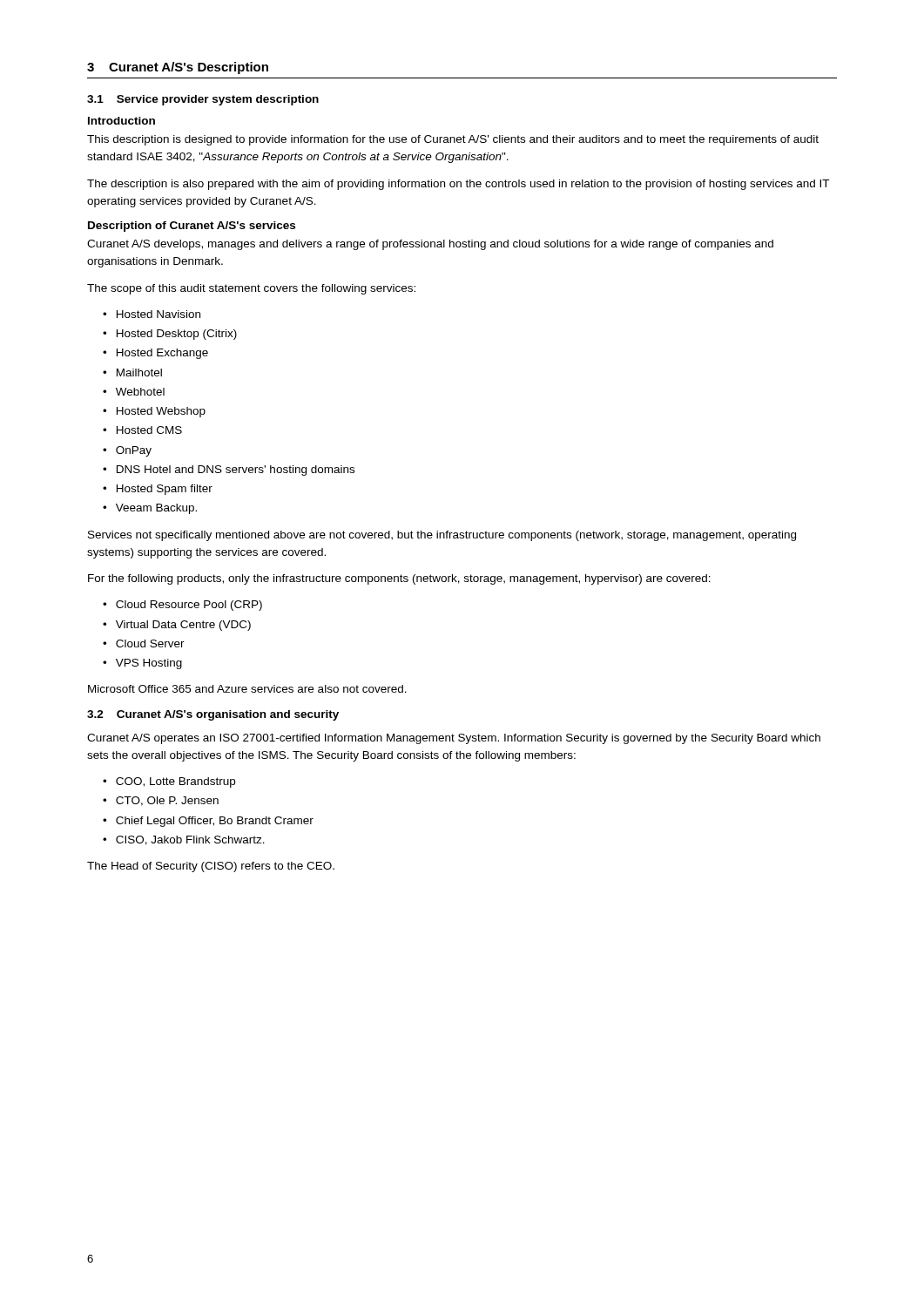Locate the text "•COO, Lotte Brandstrup"

[169, 782]
